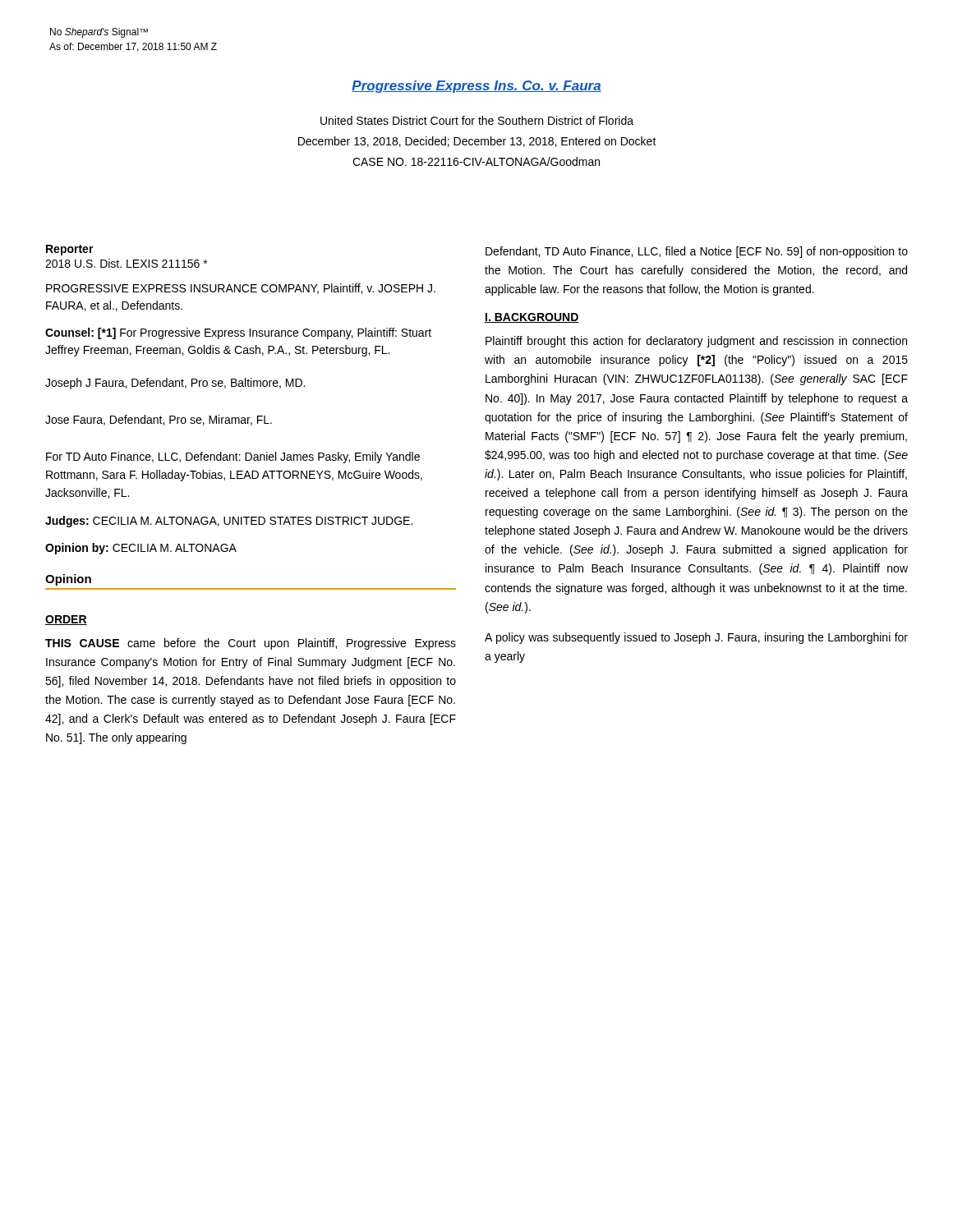Locate the passage starting "A policy was subsequently"

pos(696,647)
